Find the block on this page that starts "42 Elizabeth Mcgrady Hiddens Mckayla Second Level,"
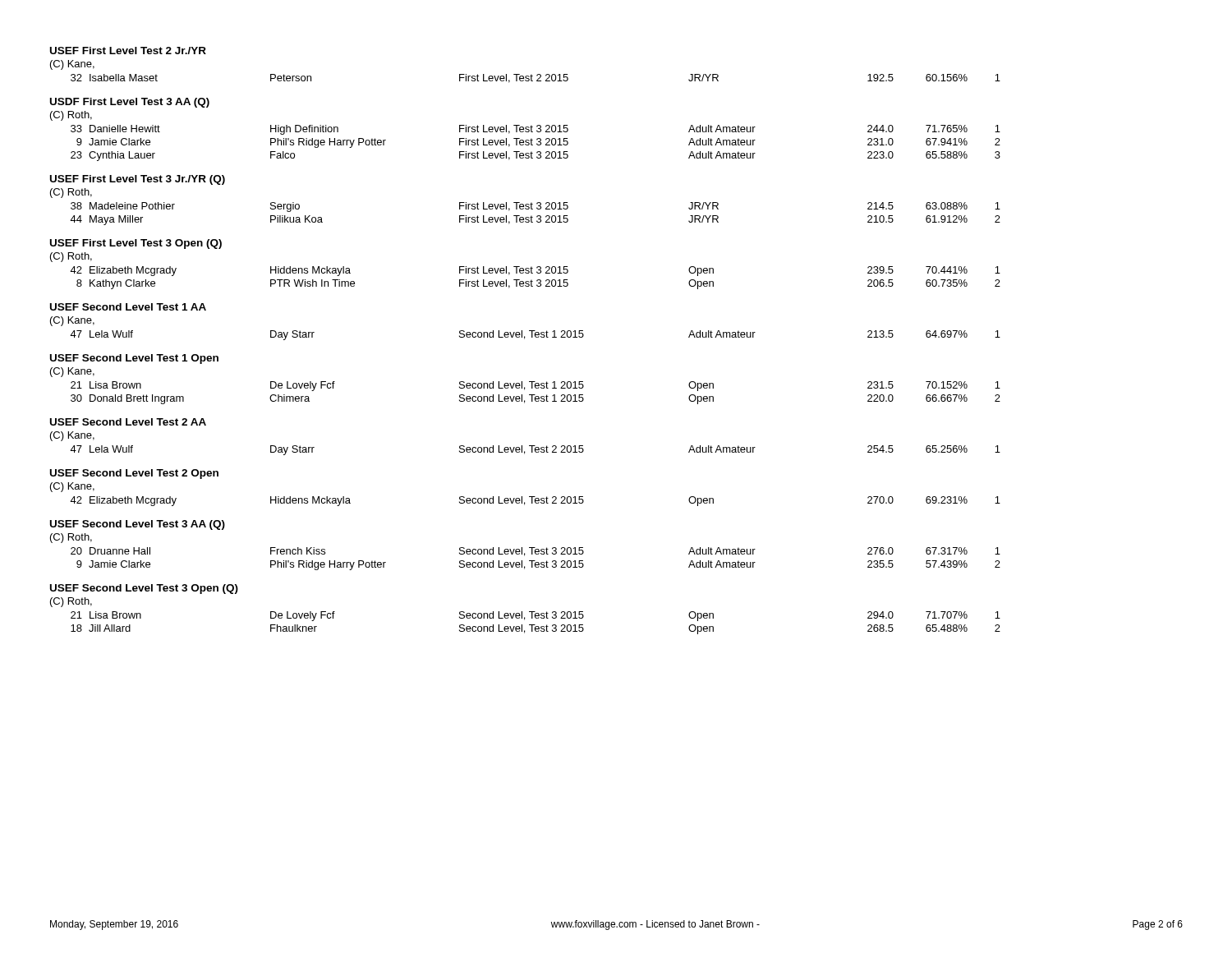Screen dimensions: 953x1232 pos(525,500)
